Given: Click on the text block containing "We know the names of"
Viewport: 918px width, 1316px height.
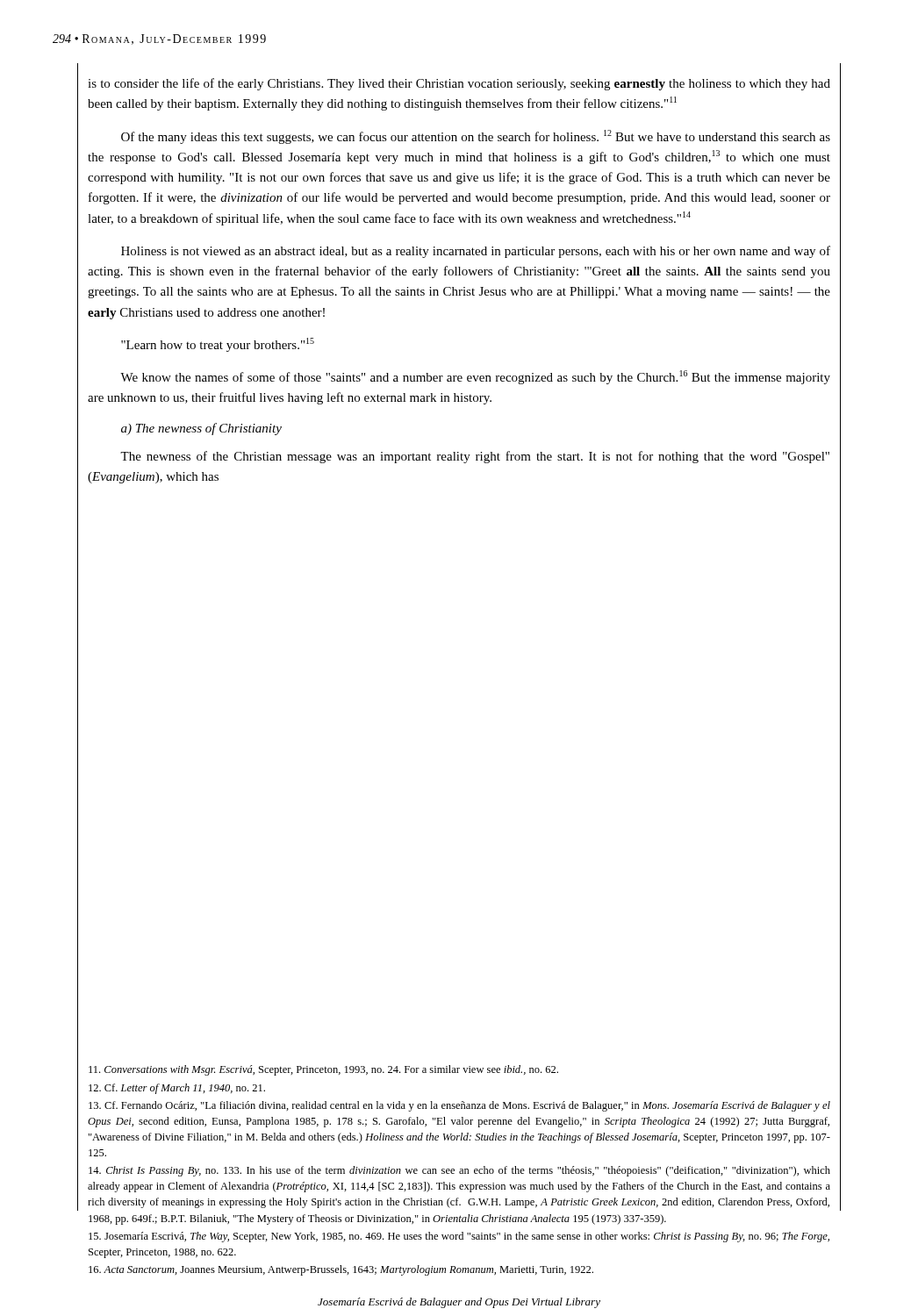Looking at the screenshot, I should tap(459, 387).
